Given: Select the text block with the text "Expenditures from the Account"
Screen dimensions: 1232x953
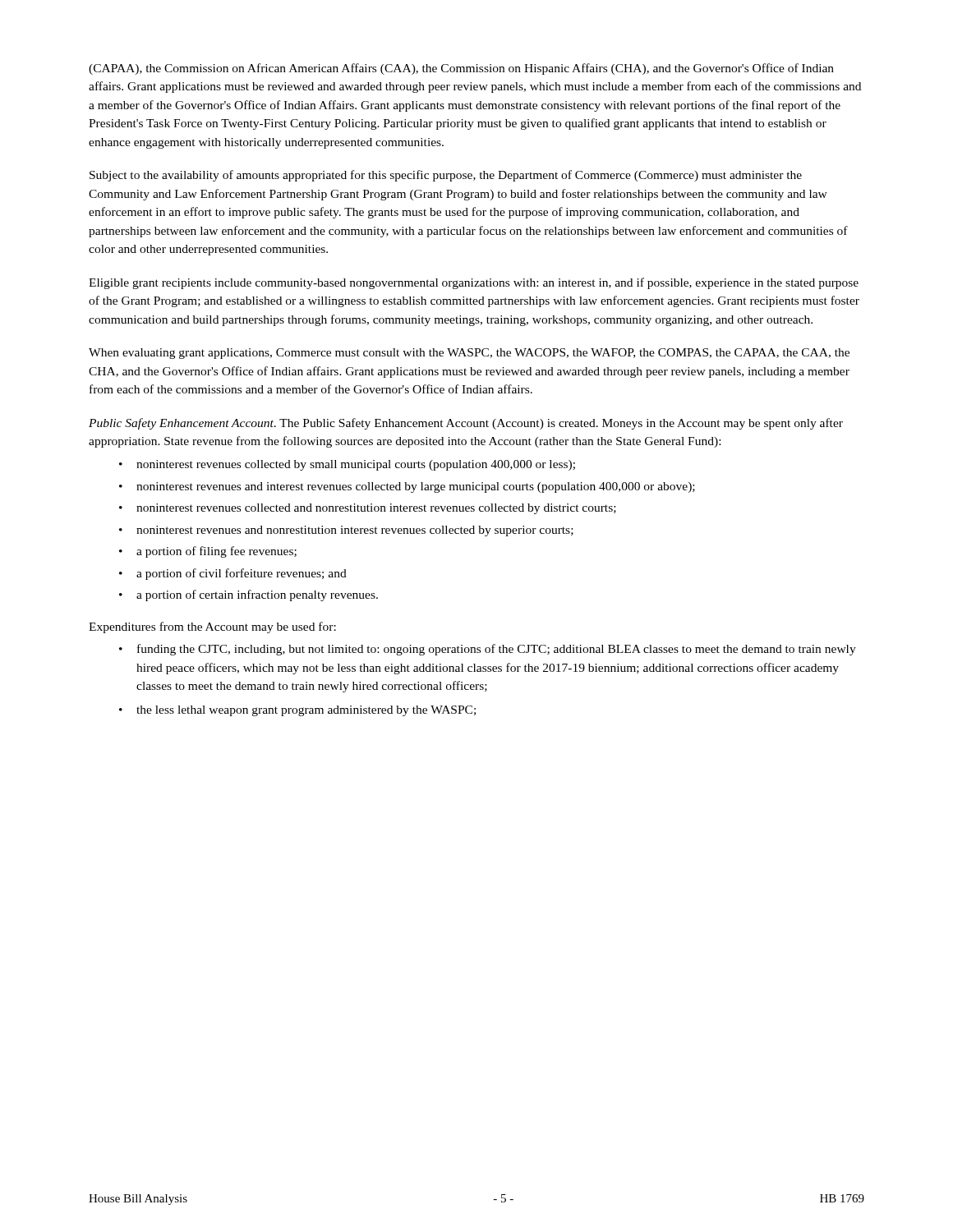Looking at the screenshot, I should (213, 626).
